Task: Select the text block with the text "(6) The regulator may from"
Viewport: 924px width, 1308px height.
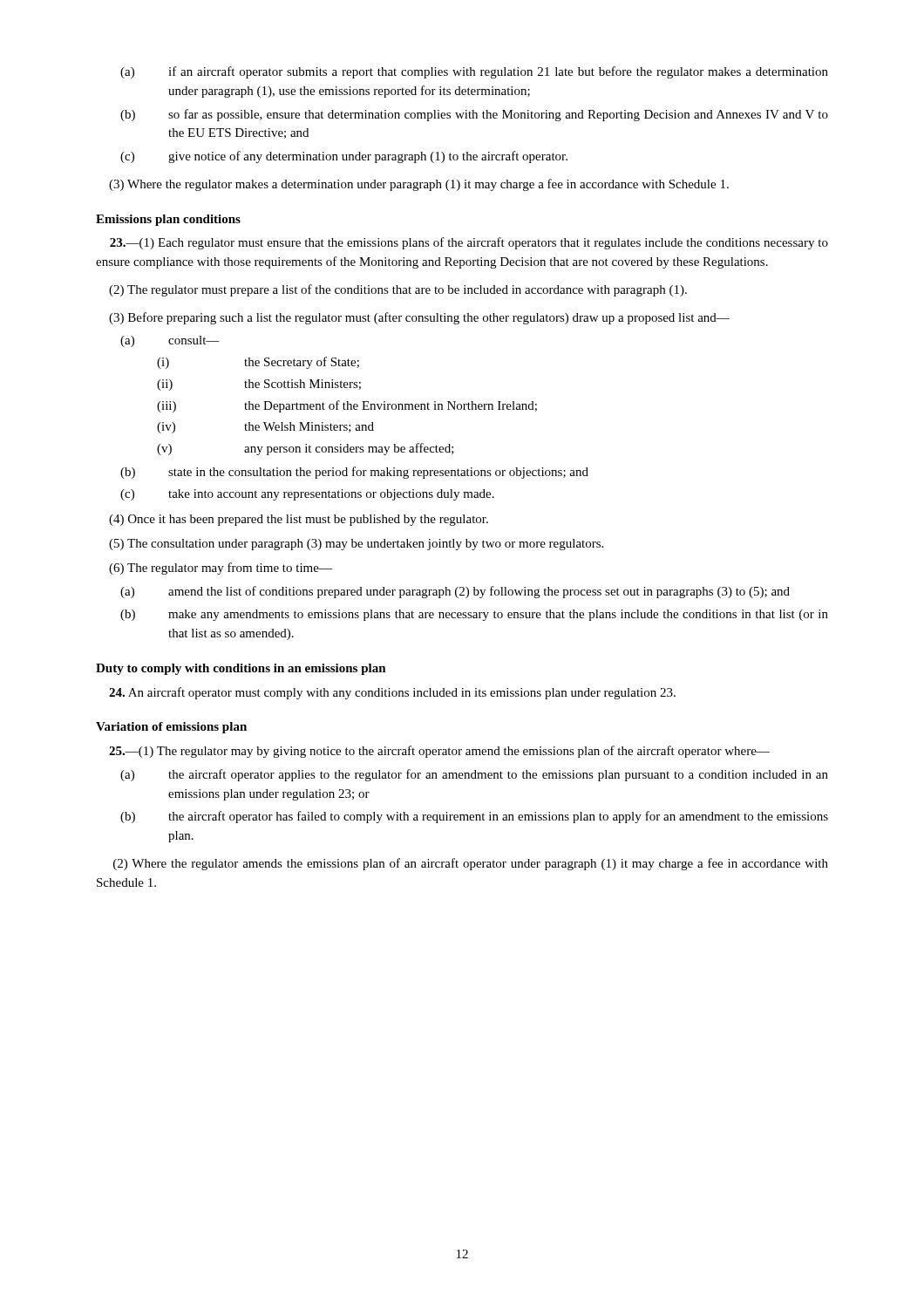Action: point(214,567)
